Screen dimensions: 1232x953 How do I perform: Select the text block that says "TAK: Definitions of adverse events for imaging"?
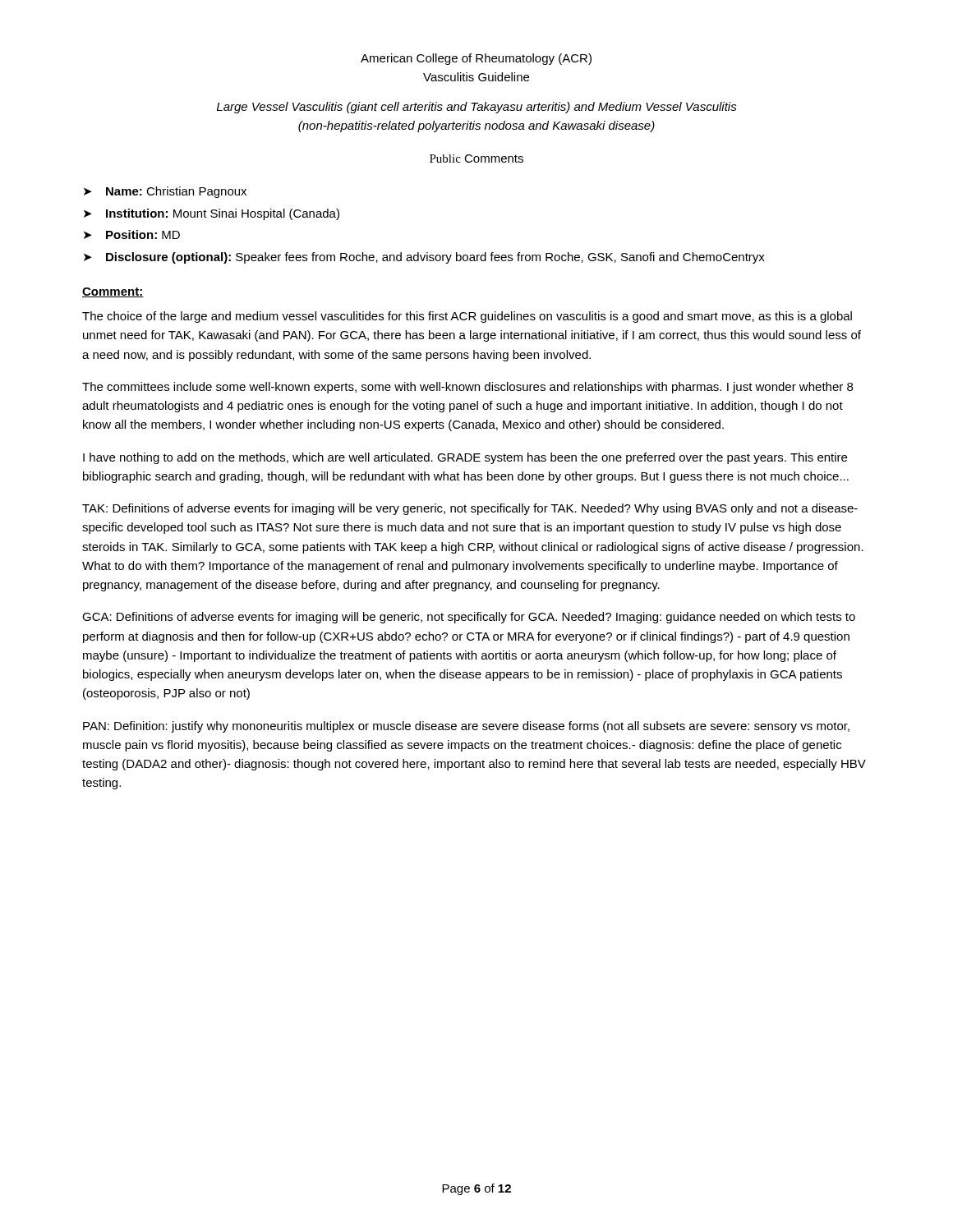click(473, 546)
